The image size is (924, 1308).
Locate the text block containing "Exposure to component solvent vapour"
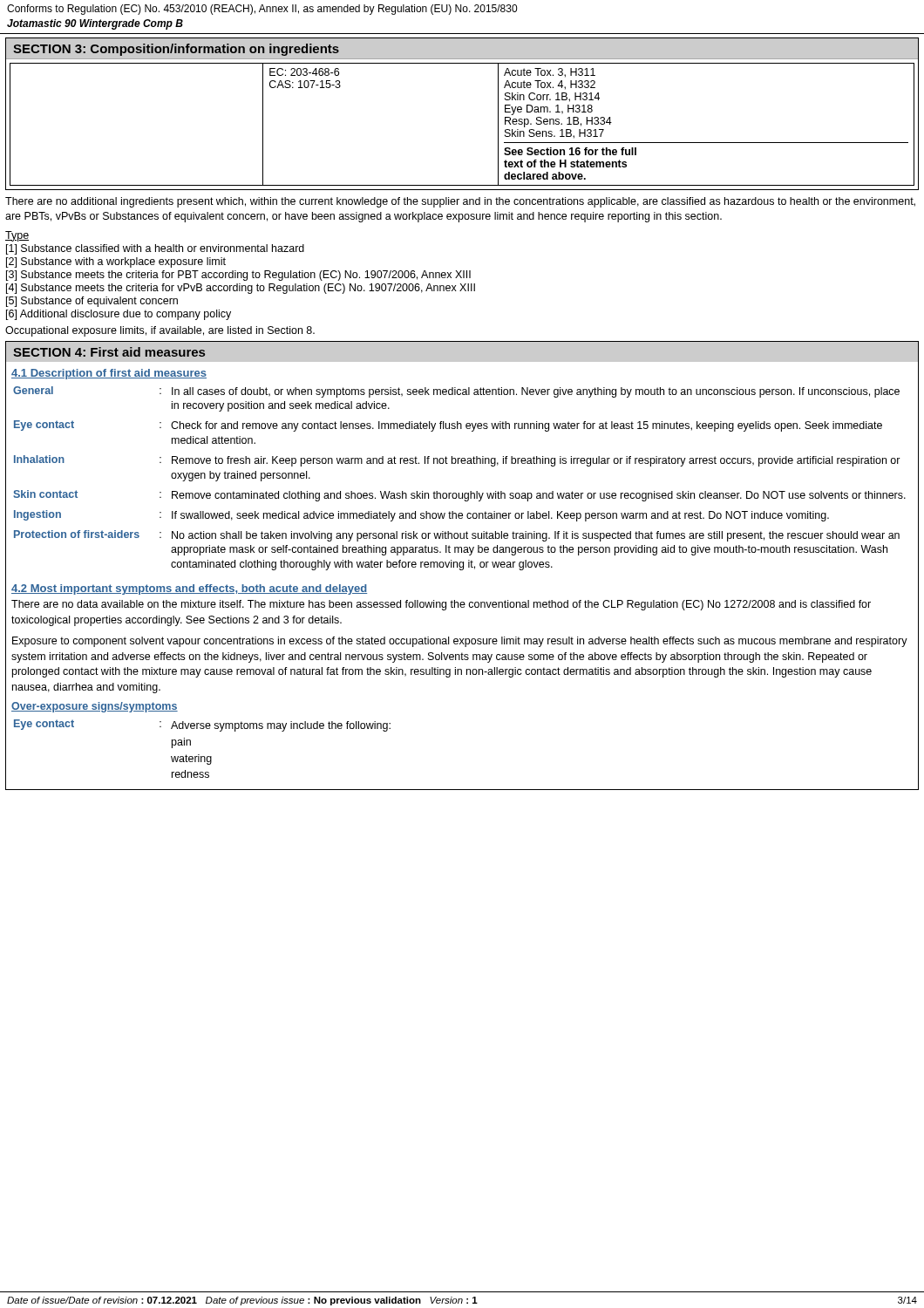tap(459, 664)
